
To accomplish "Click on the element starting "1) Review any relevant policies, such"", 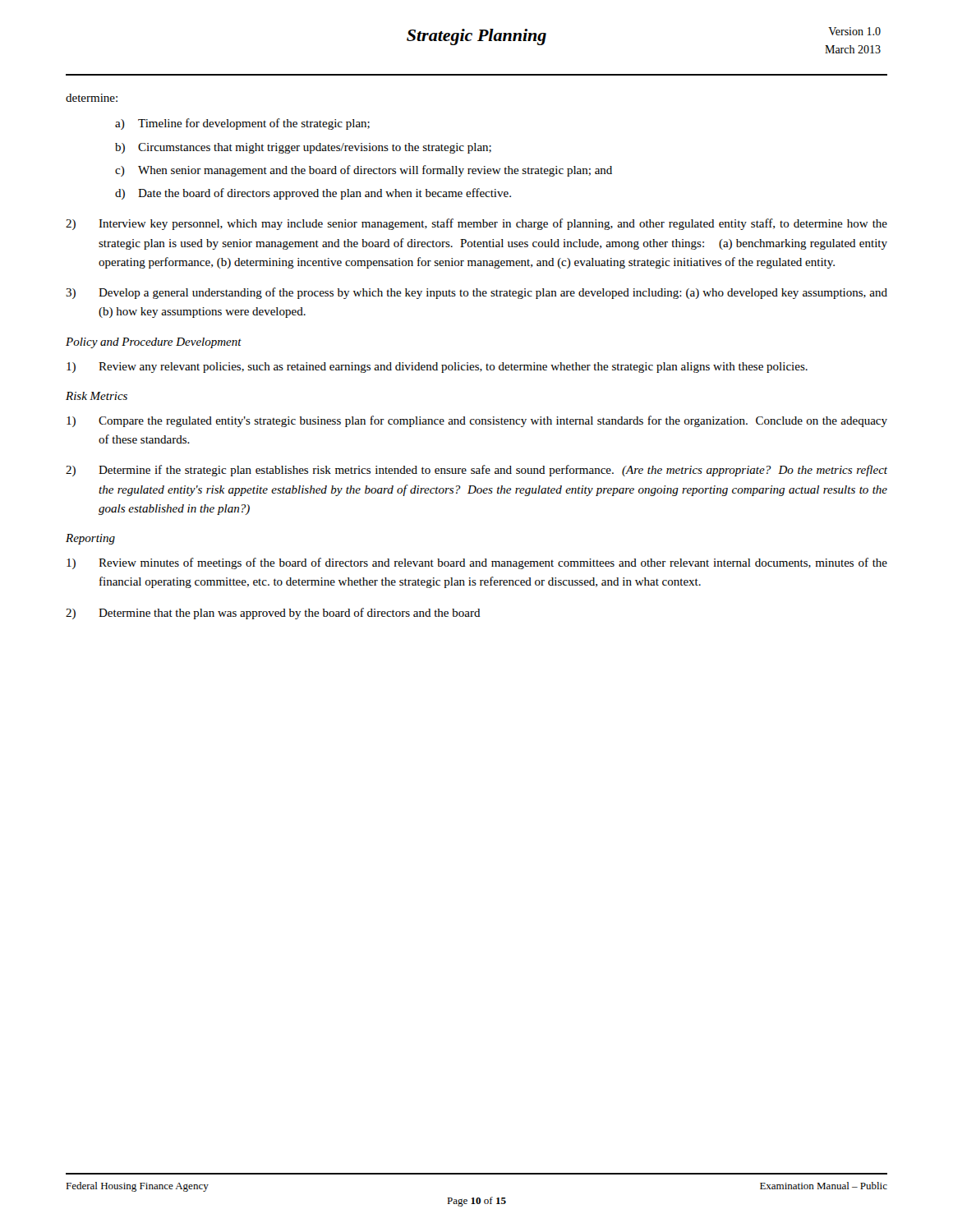I will pyautogui.click(x=437, y=366).
